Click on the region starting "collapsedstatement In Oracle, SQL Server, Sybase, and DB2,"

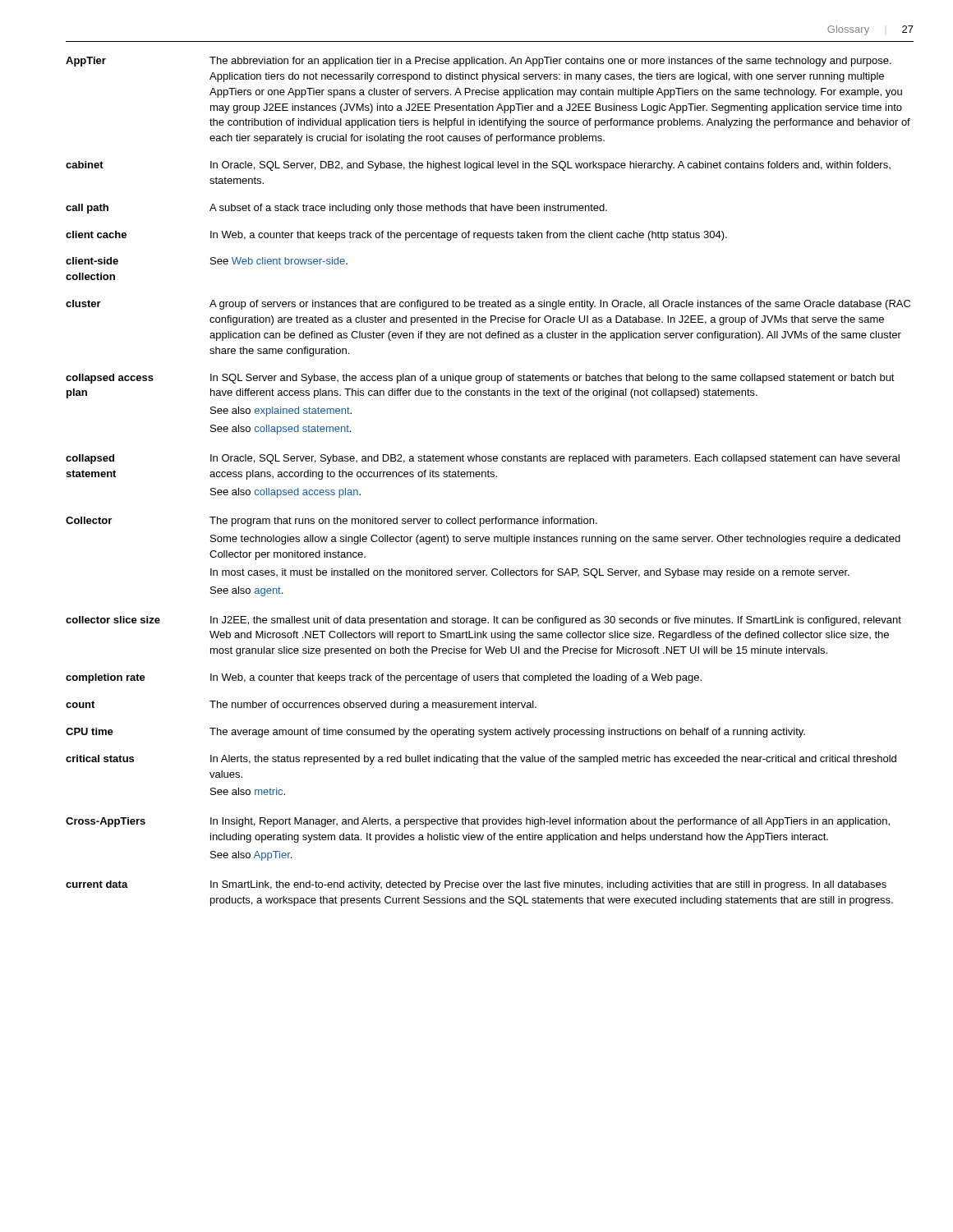point(490,476)
